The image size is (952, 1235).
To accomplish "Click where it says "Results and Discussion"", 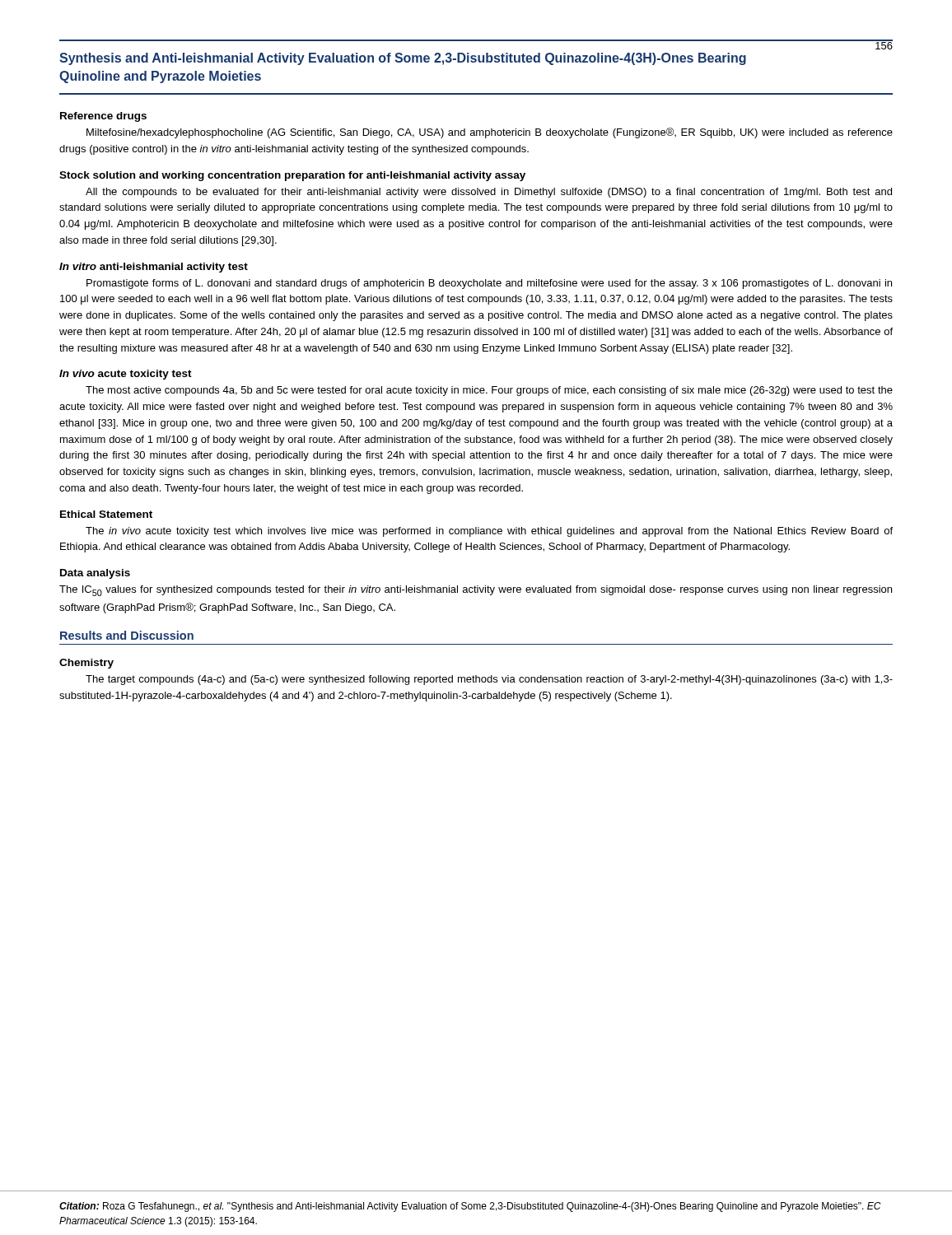I will [x=127, y=636].
